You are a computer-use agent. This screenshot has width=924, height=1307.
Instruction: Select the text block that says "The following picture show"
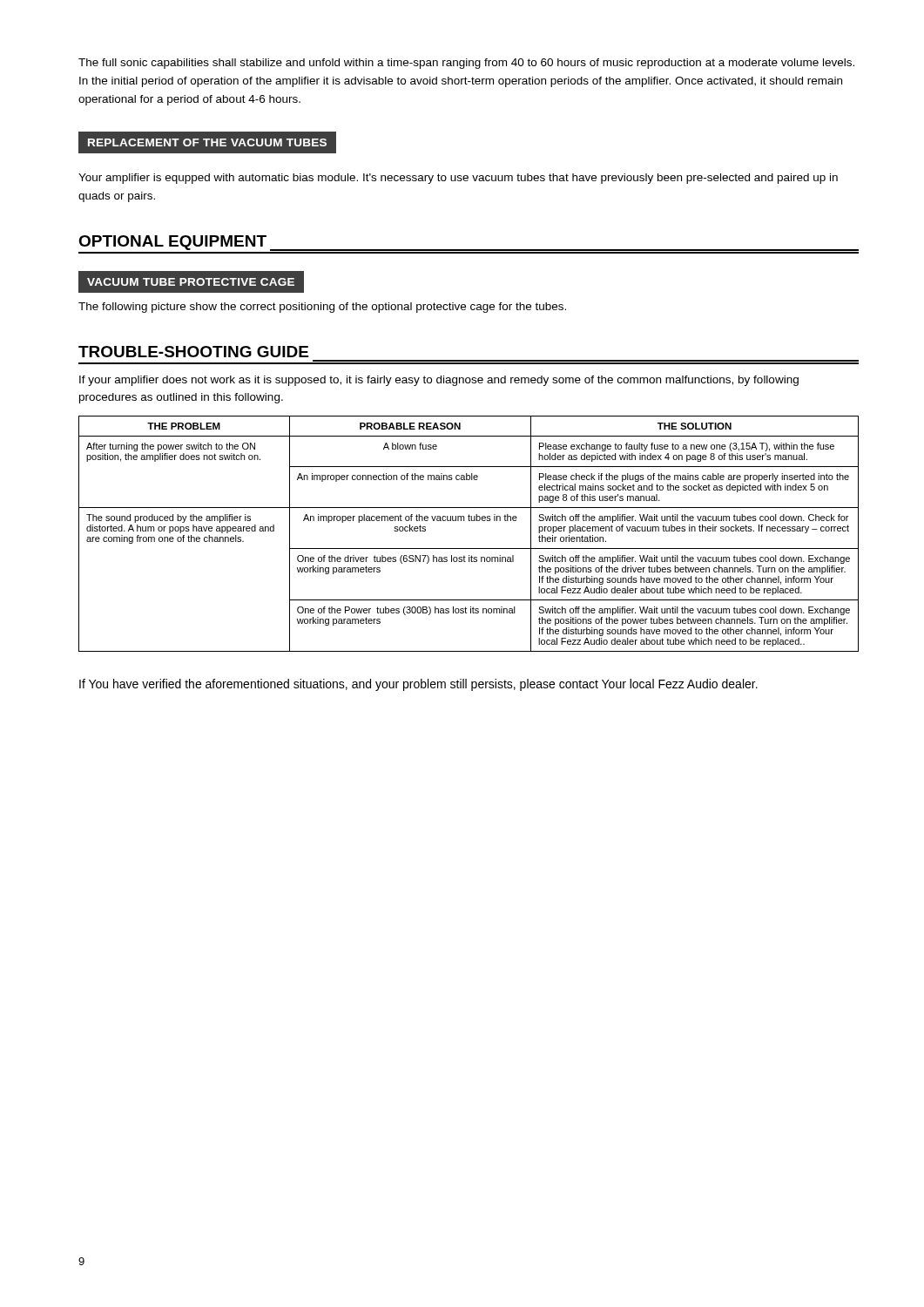[x=323, y=306]
